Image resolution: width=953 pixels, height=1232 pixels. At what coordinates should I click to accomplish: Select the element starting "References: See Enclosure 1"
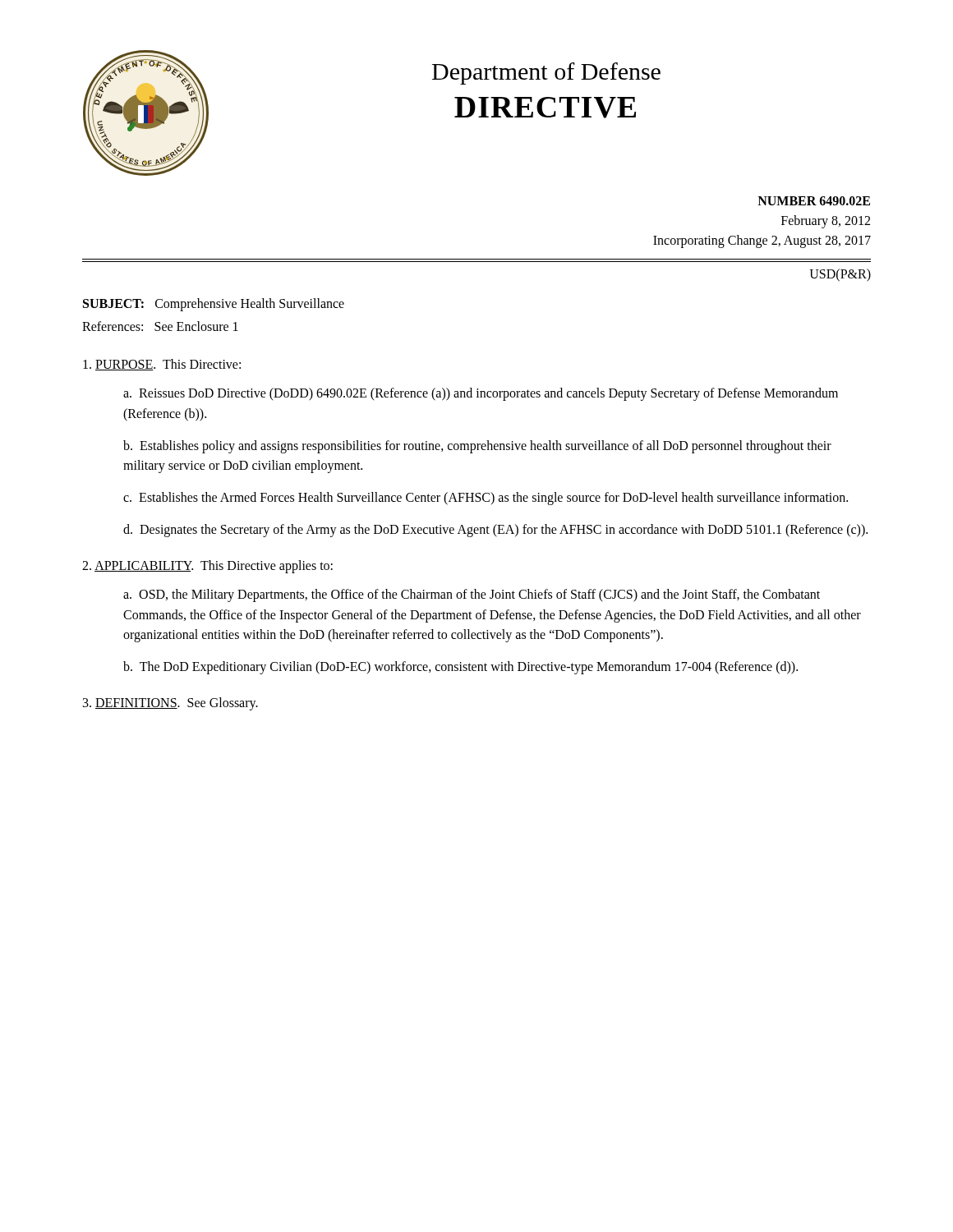pyautogui.click(x=160, y=326)
